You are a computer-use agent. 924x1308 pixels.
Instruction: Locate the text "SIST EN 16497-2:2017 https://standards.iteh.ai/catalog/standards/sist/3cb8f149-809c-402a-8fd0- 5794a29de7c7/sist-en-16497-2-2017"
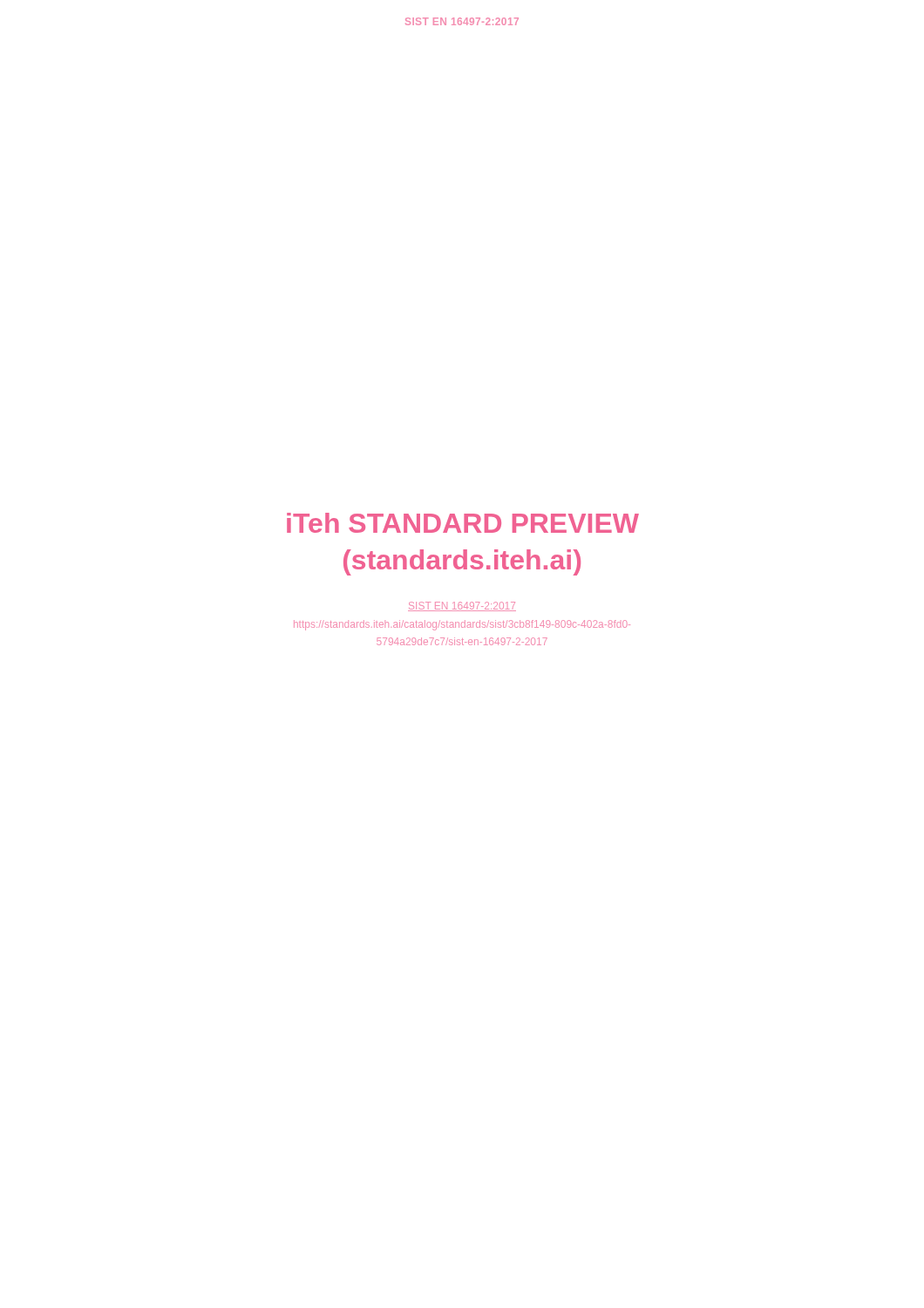462,624
